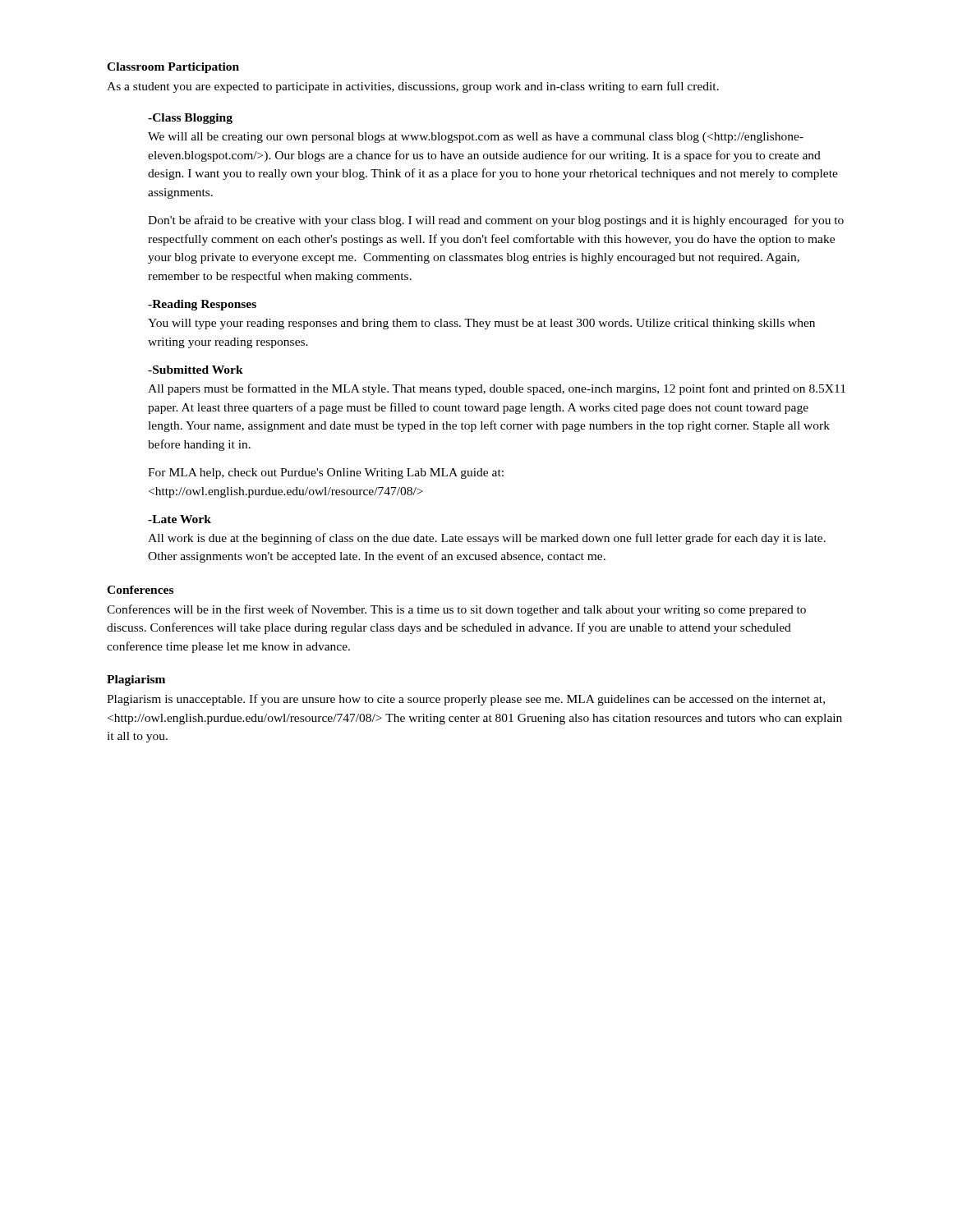Viewport: 953px width, 1232px height.
Task: Select the text block containing "We will all"
Action: (493, 164)
